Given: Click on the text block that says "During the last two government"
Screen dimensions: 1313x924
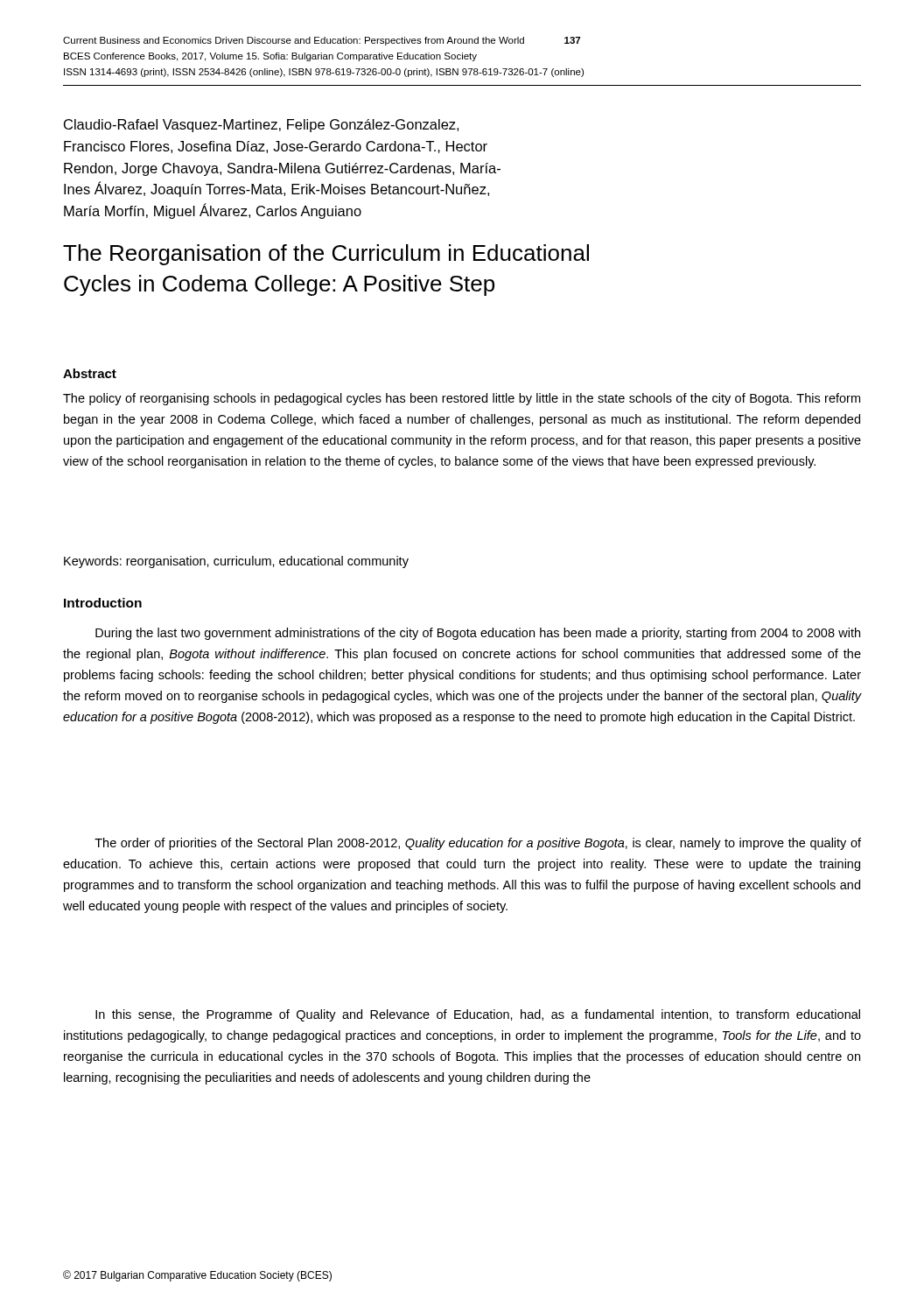Looking at the screenshot, I should [x=462, y=676].
